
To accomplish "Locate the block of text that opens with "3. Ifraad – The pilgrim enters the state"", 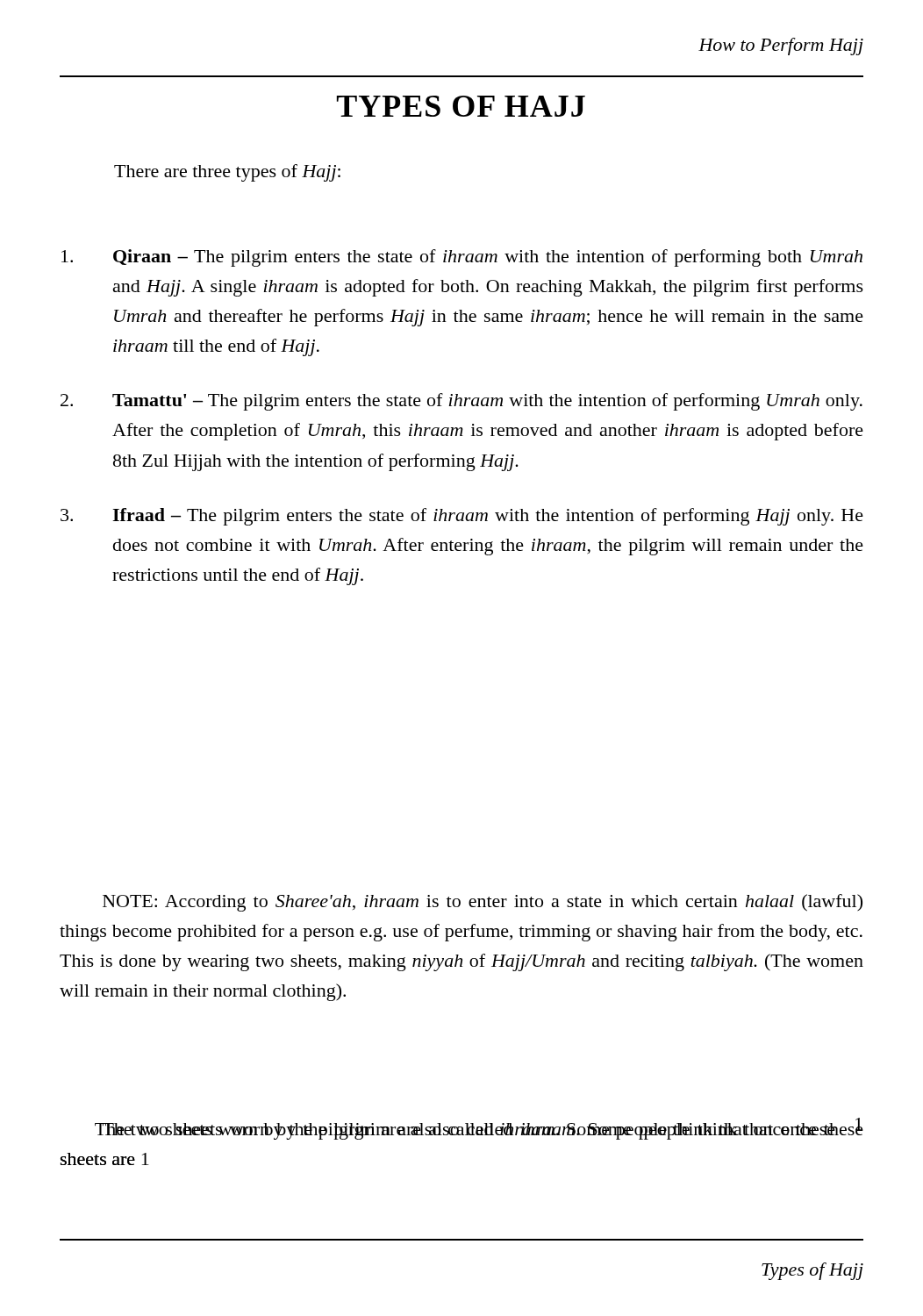I will point(462,545).
